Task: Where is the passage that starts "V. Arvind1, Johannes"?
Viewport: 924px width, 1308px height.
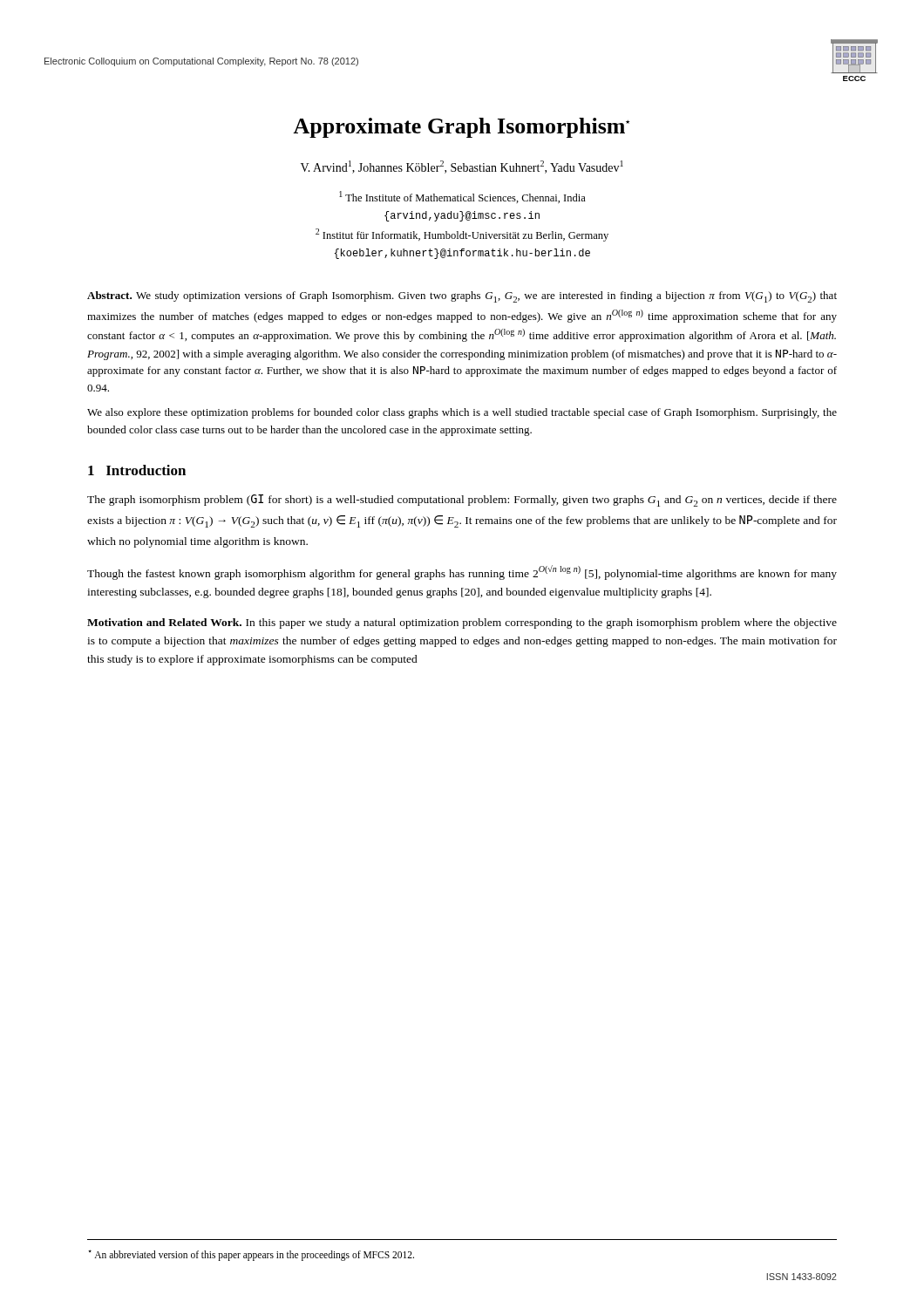Action: coord(462,166)
